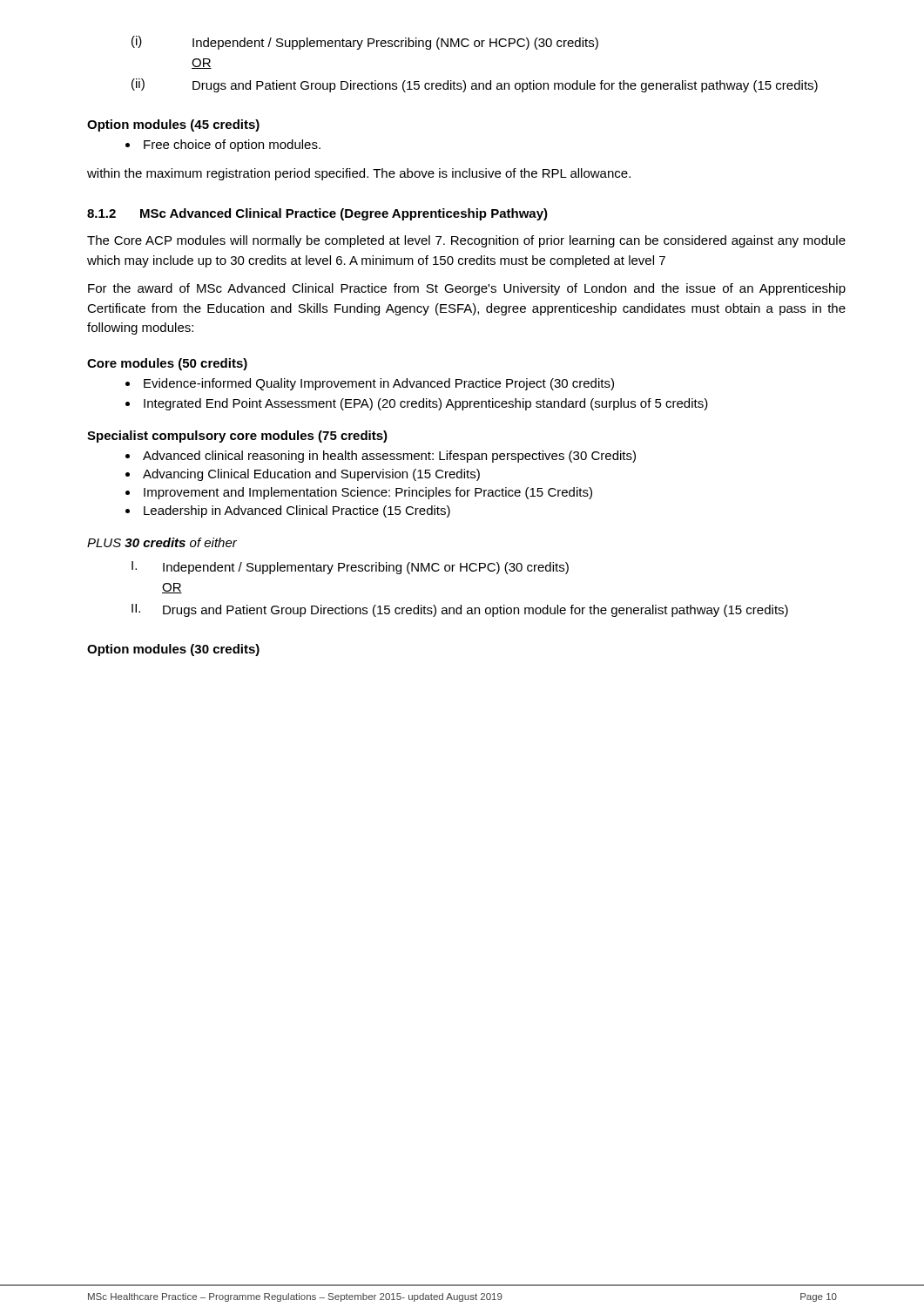Select the passage starting "Option modules (45 credits)"
This screenshot has height=1307, width=924.
[173, 124]
